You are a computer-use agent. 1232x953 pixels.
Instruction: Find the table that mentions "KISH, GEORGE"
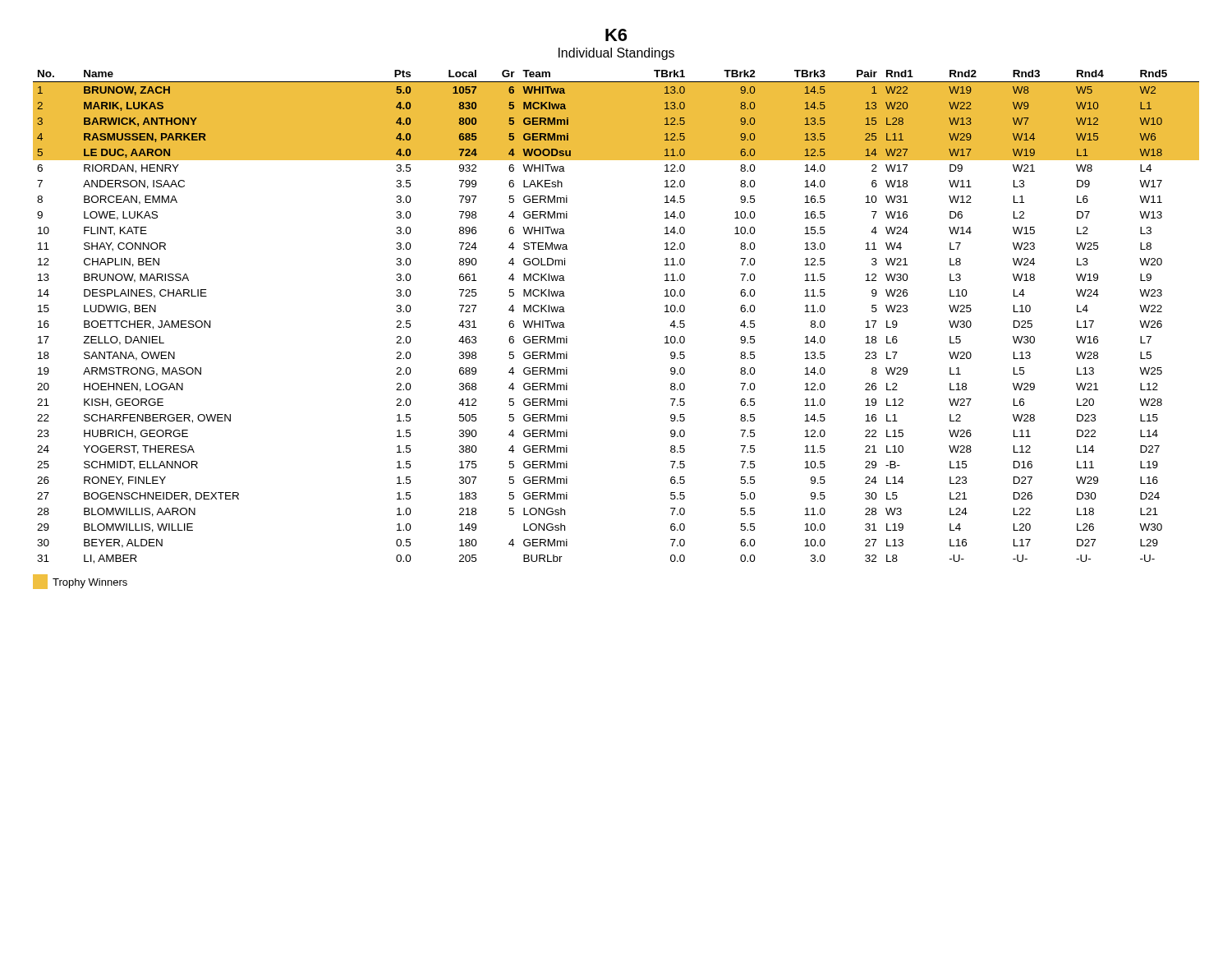616,316
